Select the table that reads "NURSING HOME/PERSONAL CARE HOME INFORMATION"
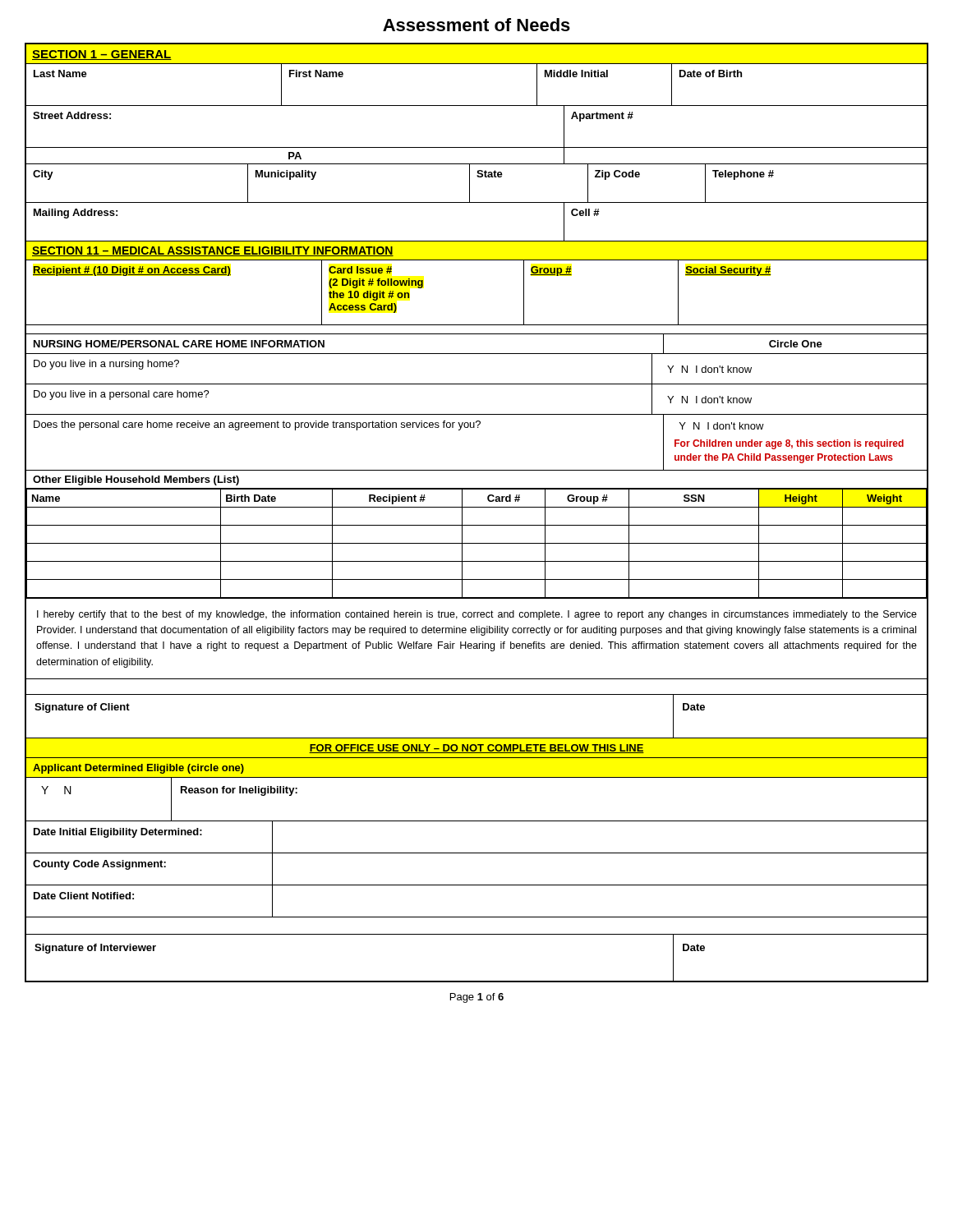 [x=476, y=402]
